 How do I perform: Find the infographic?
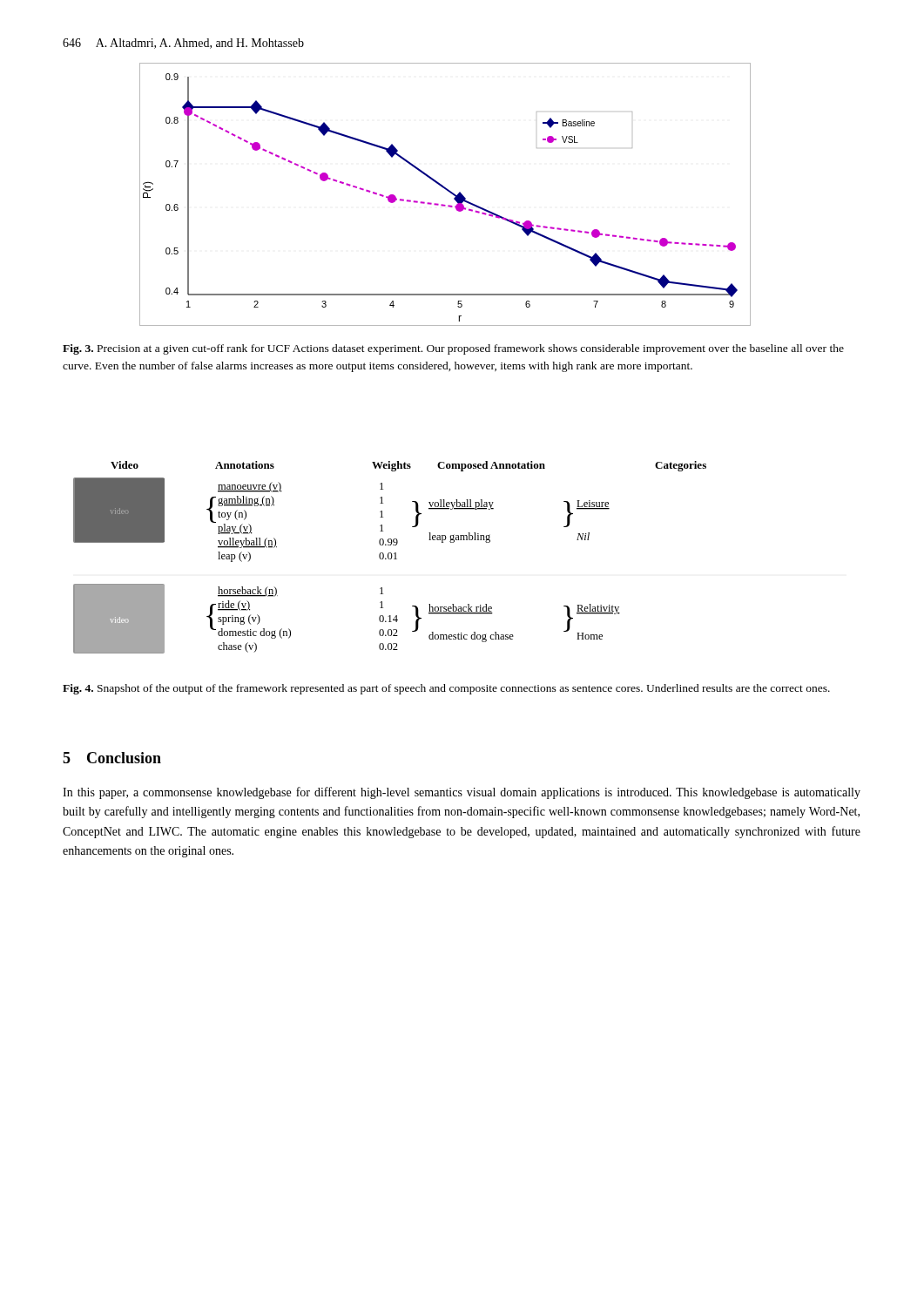pyautogui.click(x=462, y=564)
